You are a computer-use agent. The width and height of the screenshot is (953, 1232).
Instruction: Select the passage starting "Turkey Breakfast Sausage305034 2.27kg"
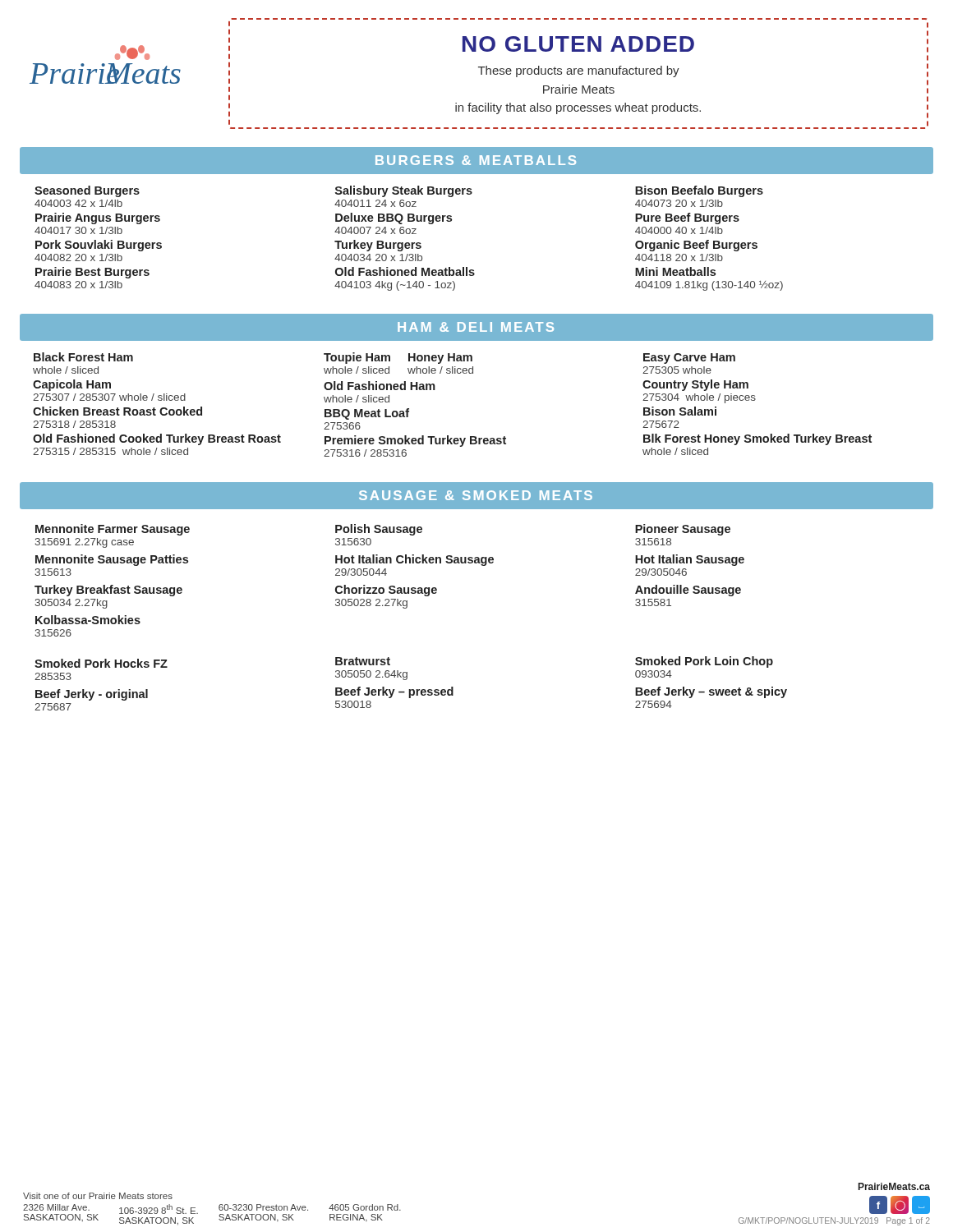(176, 595)
